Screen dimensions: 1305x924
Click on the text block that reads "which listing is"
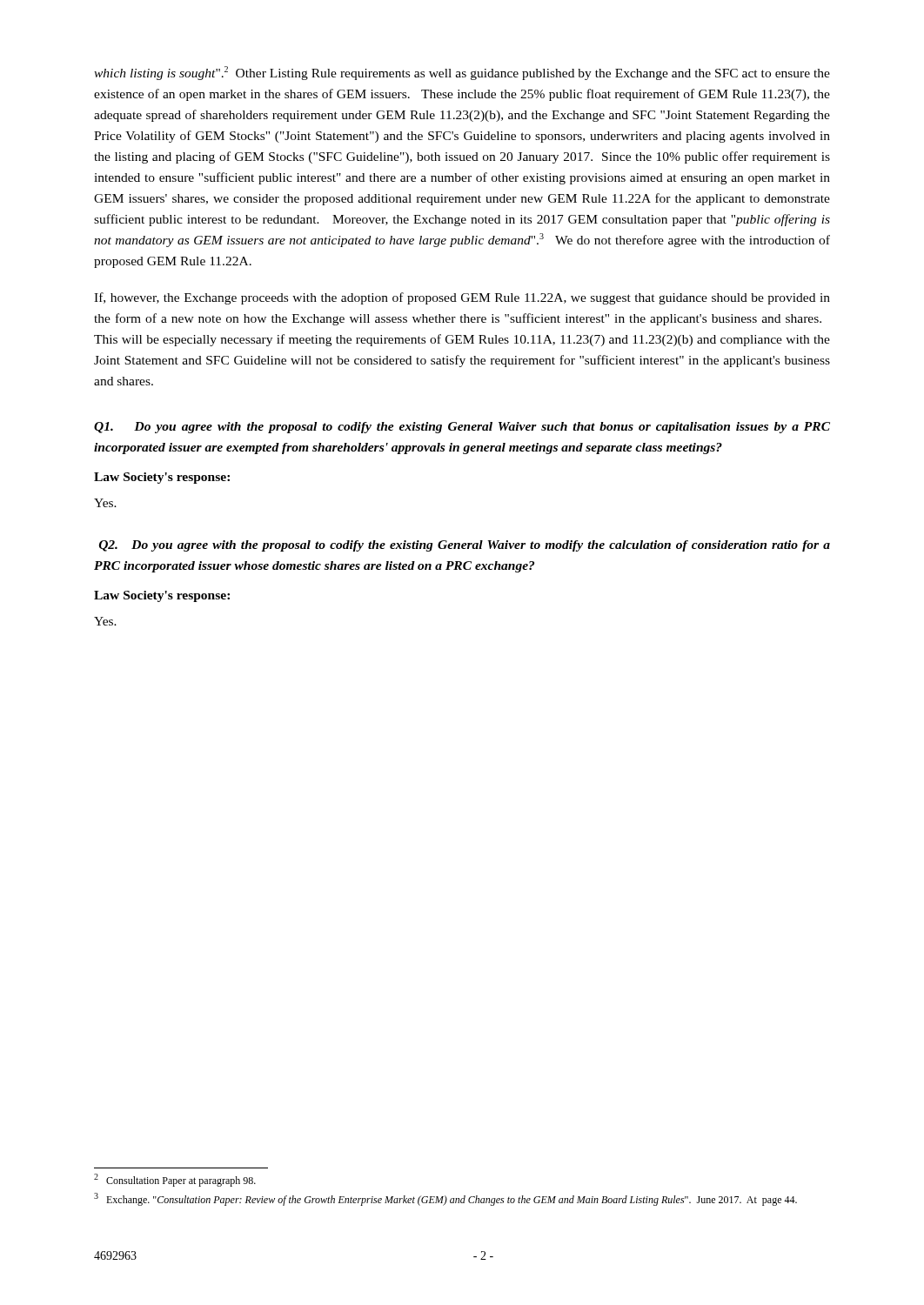[462, 166]
